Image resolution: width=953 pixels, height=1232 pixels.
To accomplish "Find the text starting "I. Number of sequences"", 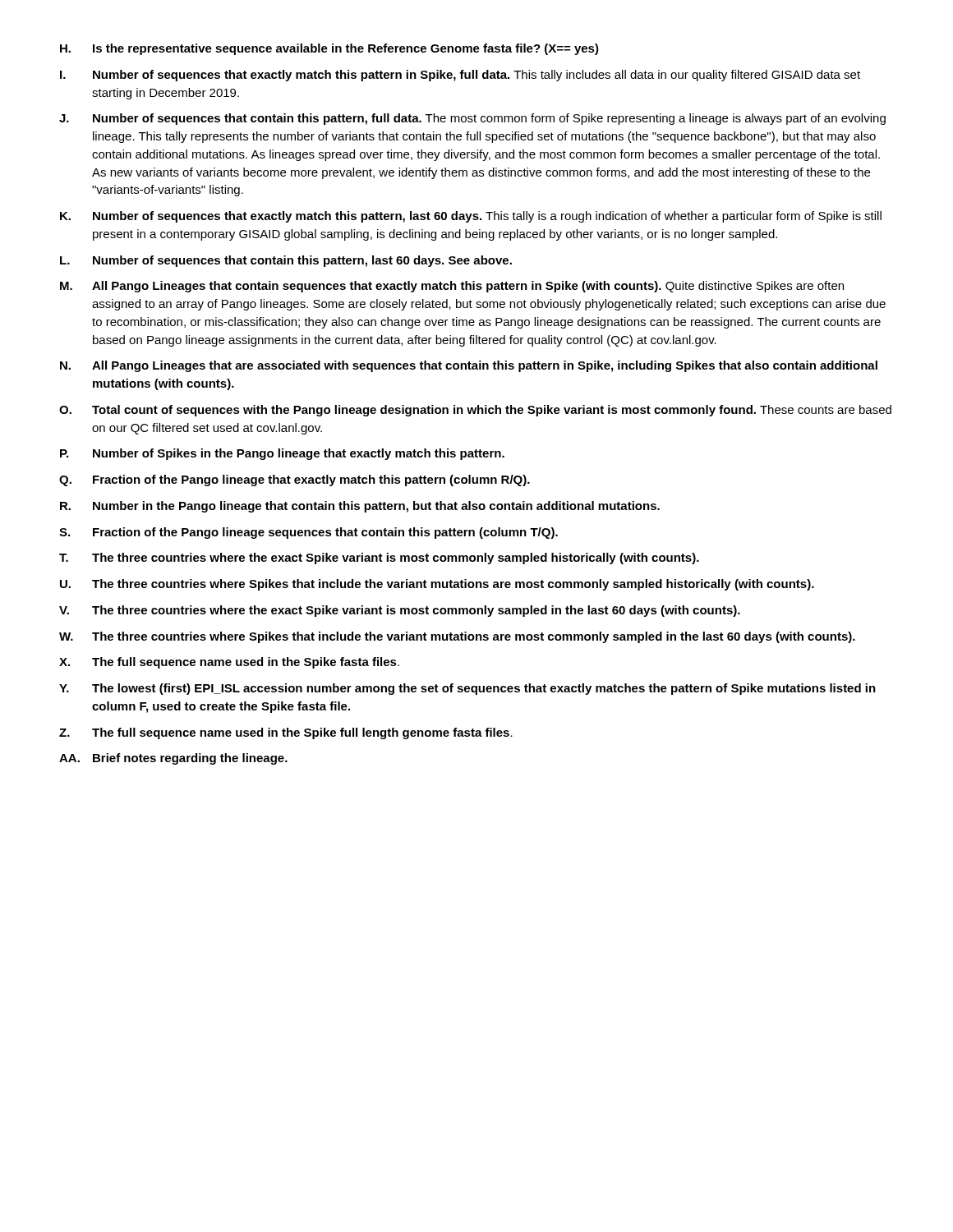I will pos(476,83).
